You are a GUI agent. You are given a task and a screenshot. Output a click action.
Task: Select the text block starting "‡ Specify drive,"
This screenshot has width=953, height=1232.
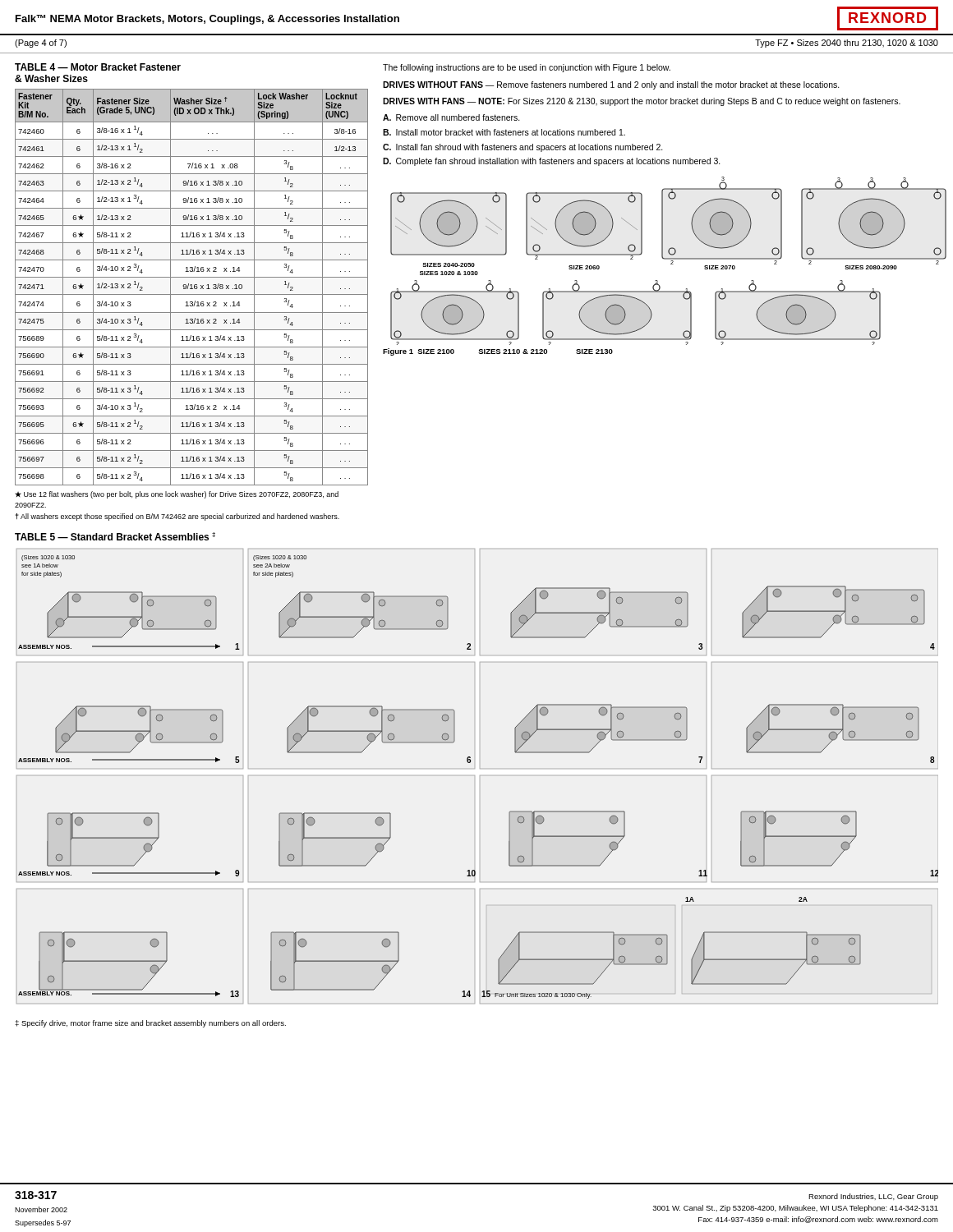pyautogui.click(x=151, y=1023)
